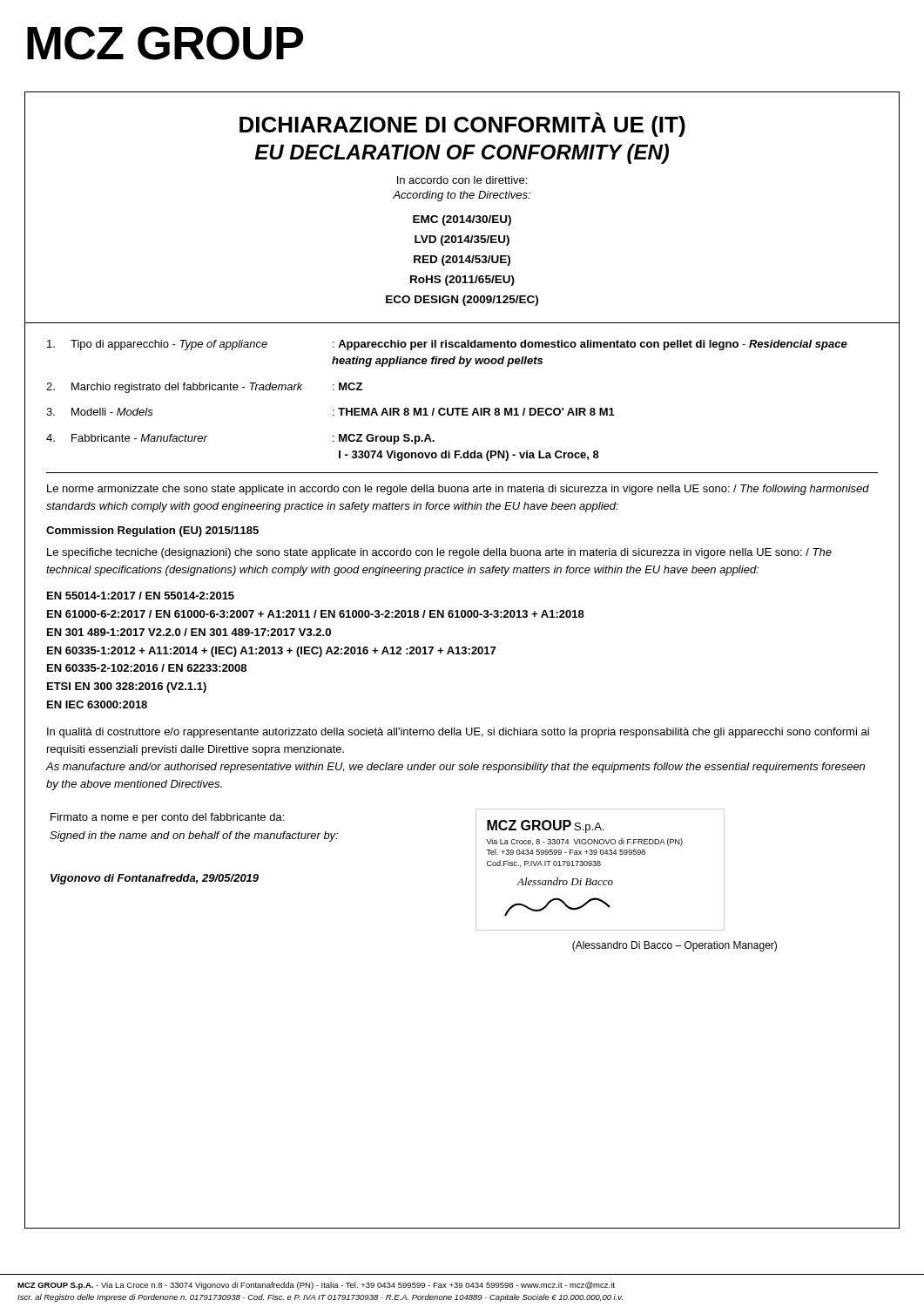Point to the block beginning "EMC (2014/30/EU) LVD (2014/35/EU) RED (2014/53/UE) RoHS"
This screenshot has width=924, height=1307.
coord(462,259)
